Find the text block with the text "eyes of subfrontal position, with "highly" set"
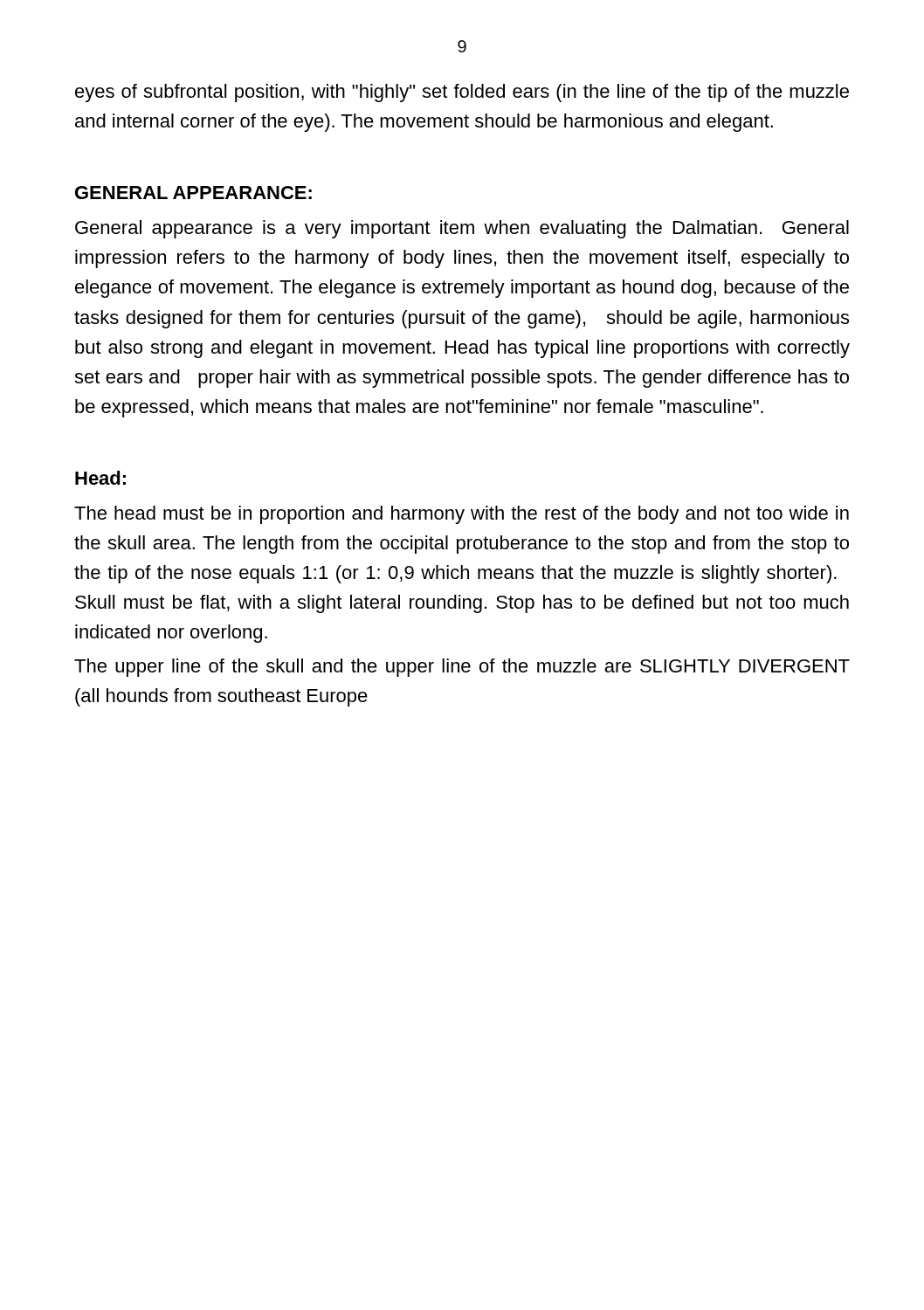The image size is (924, 1310). 462,106
